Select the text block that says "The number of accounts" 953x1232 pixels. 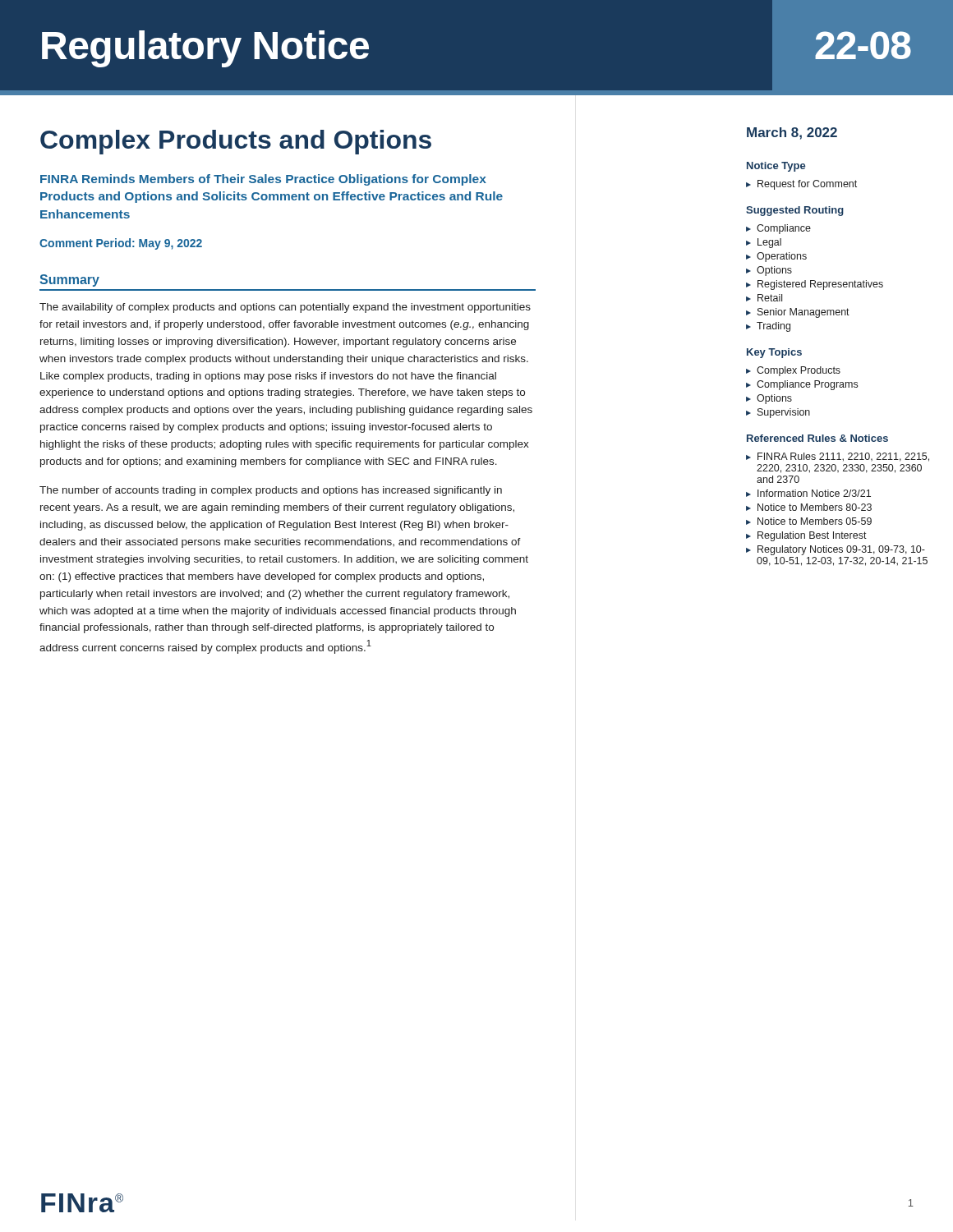(x=288, y=570)
